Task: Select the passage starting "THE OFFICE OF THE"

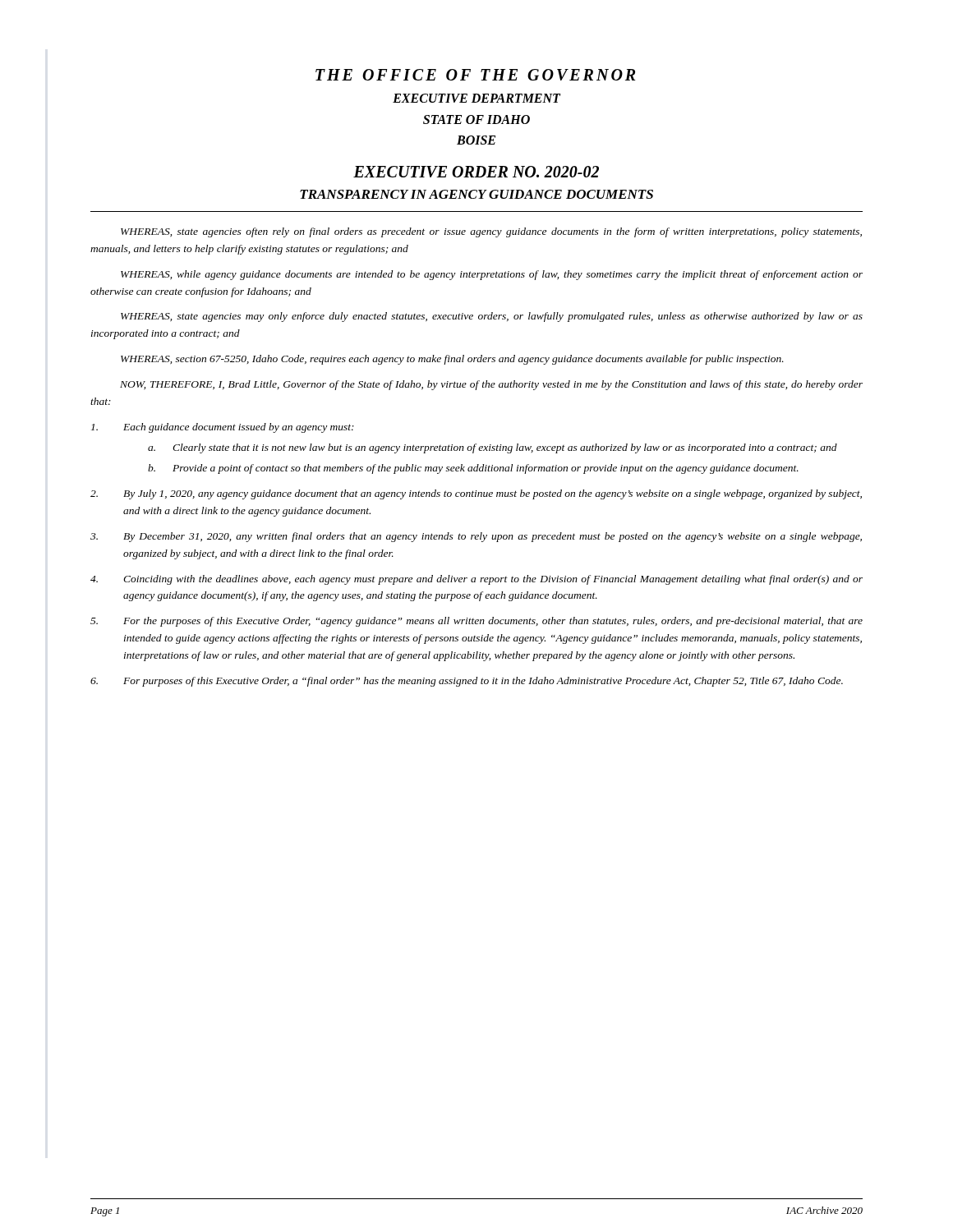Action: pos(476,75)
